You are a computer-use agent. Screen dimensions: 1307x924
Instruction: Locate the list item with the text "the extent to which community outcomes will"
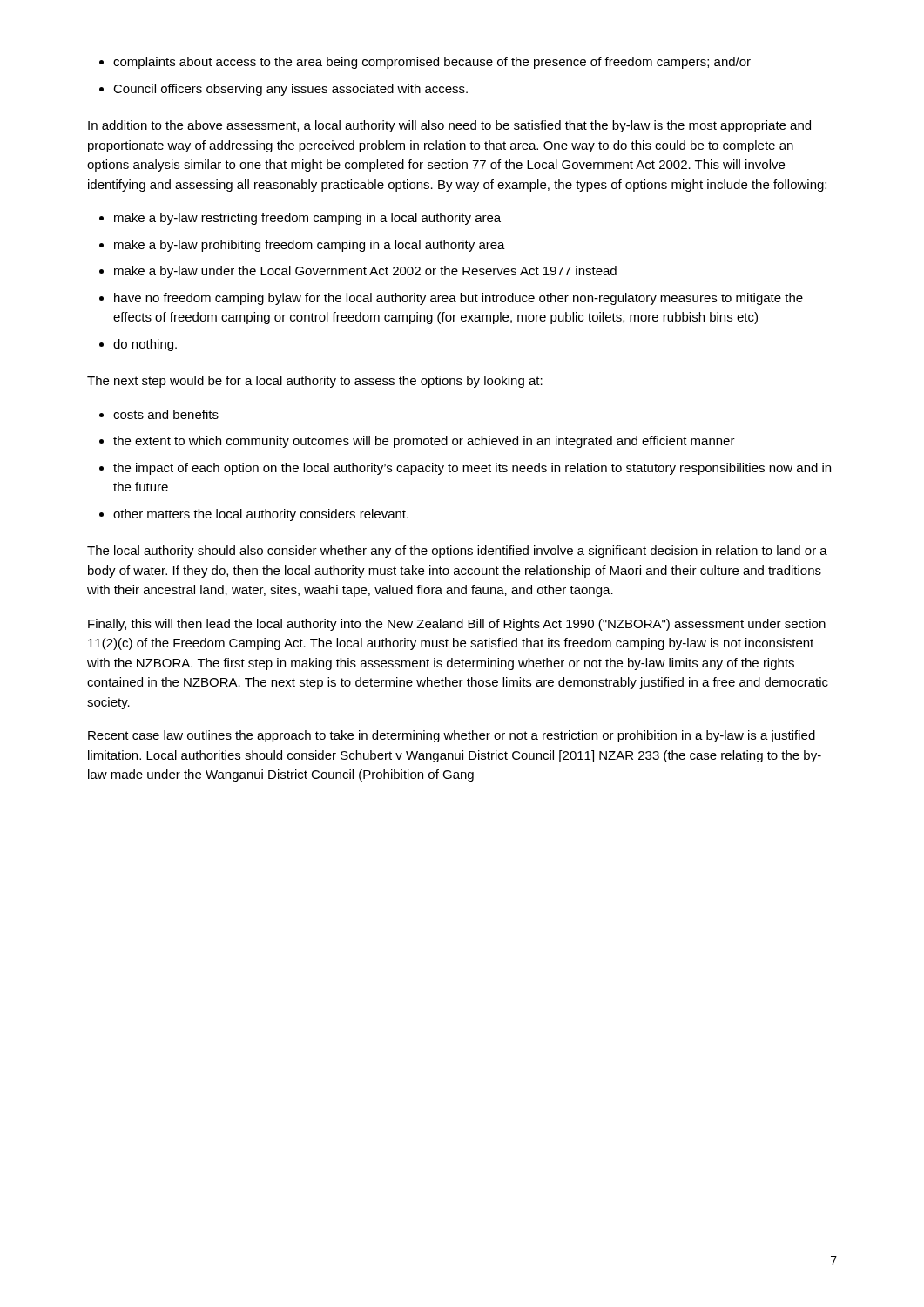[424, 440]
